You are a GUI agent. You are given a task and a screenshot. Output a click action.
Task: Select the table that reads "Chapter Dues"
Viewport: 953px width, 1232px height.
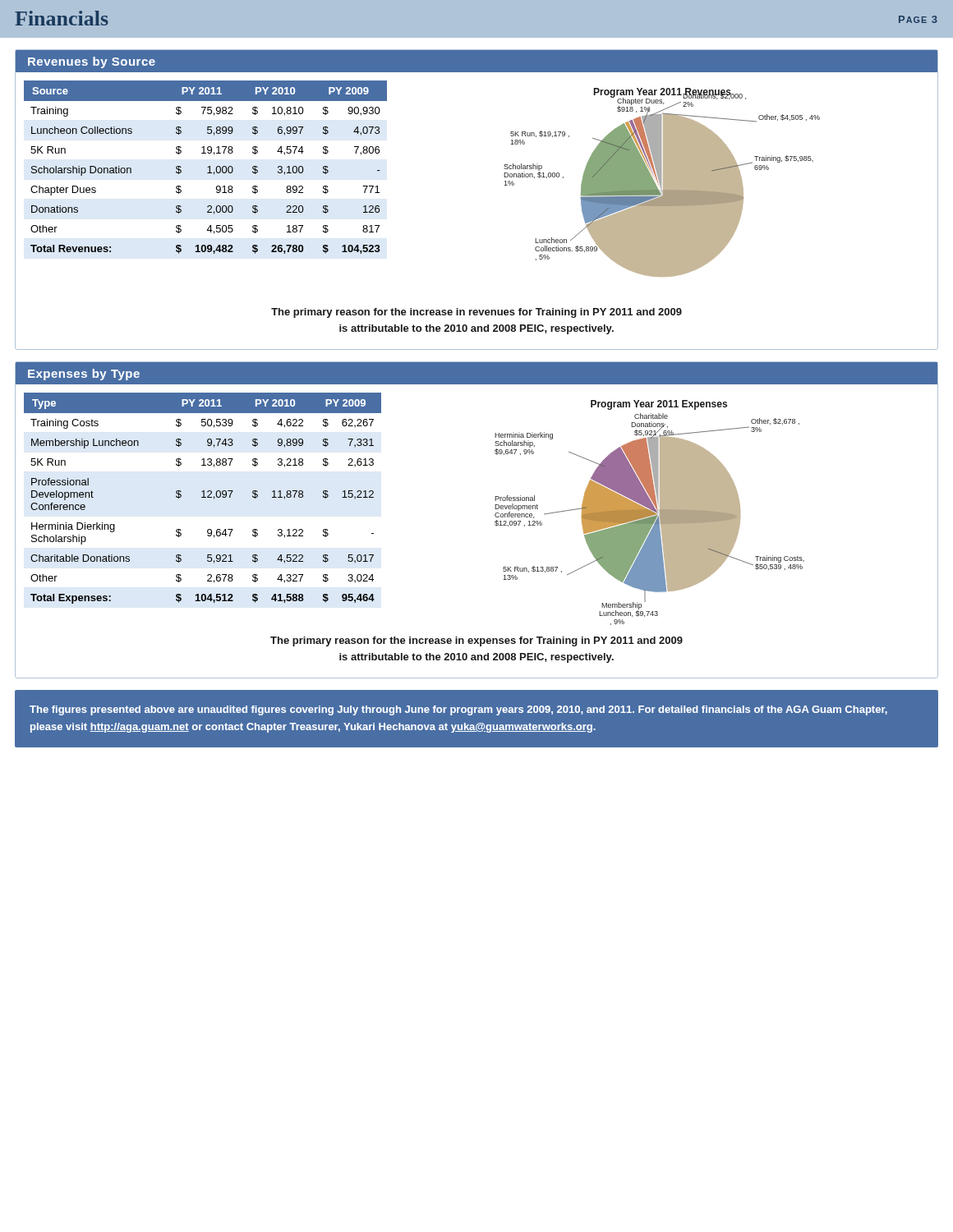205,170
